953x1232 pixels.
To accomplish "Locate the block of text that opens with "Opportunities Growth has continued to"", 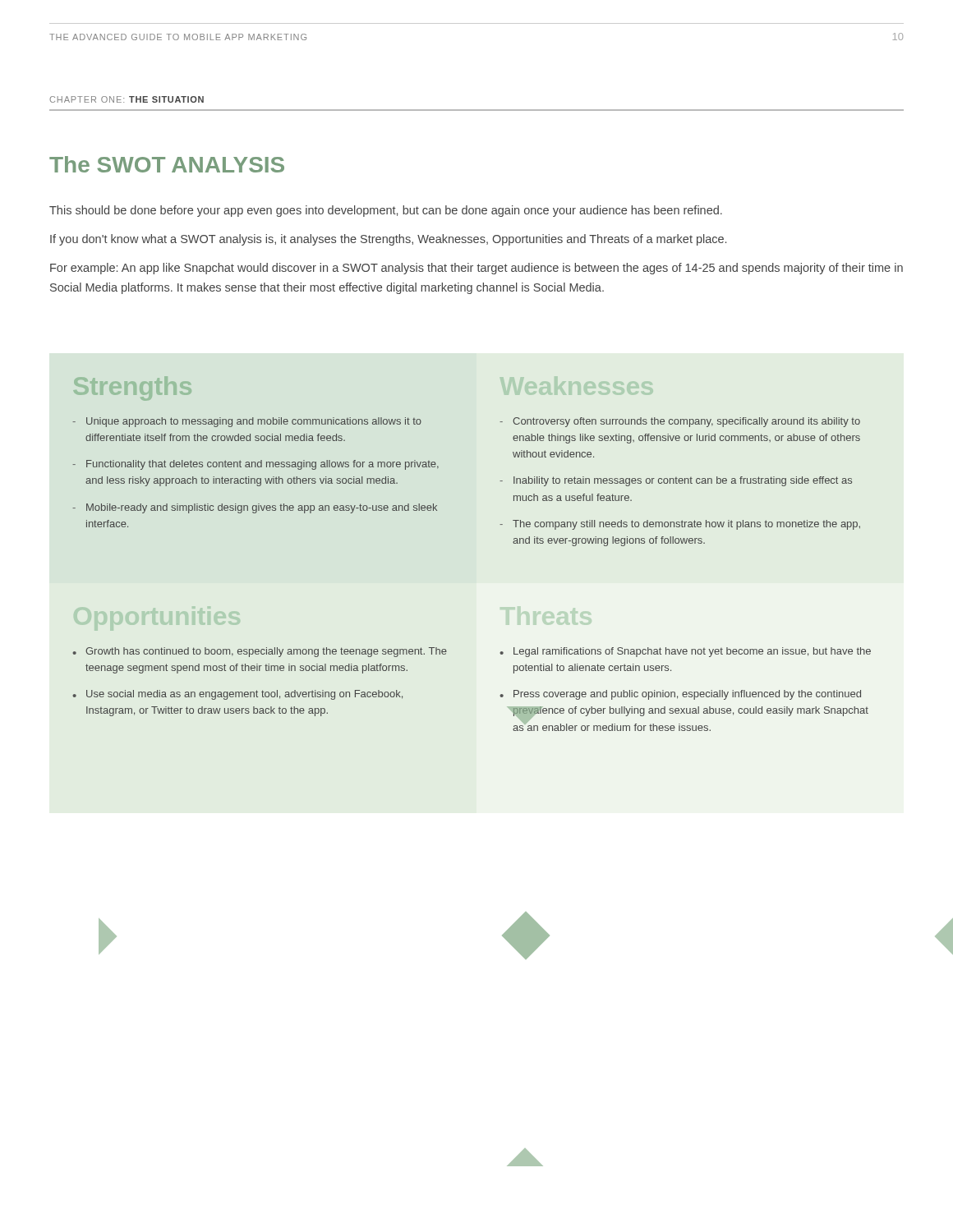I will click(263, 660).
